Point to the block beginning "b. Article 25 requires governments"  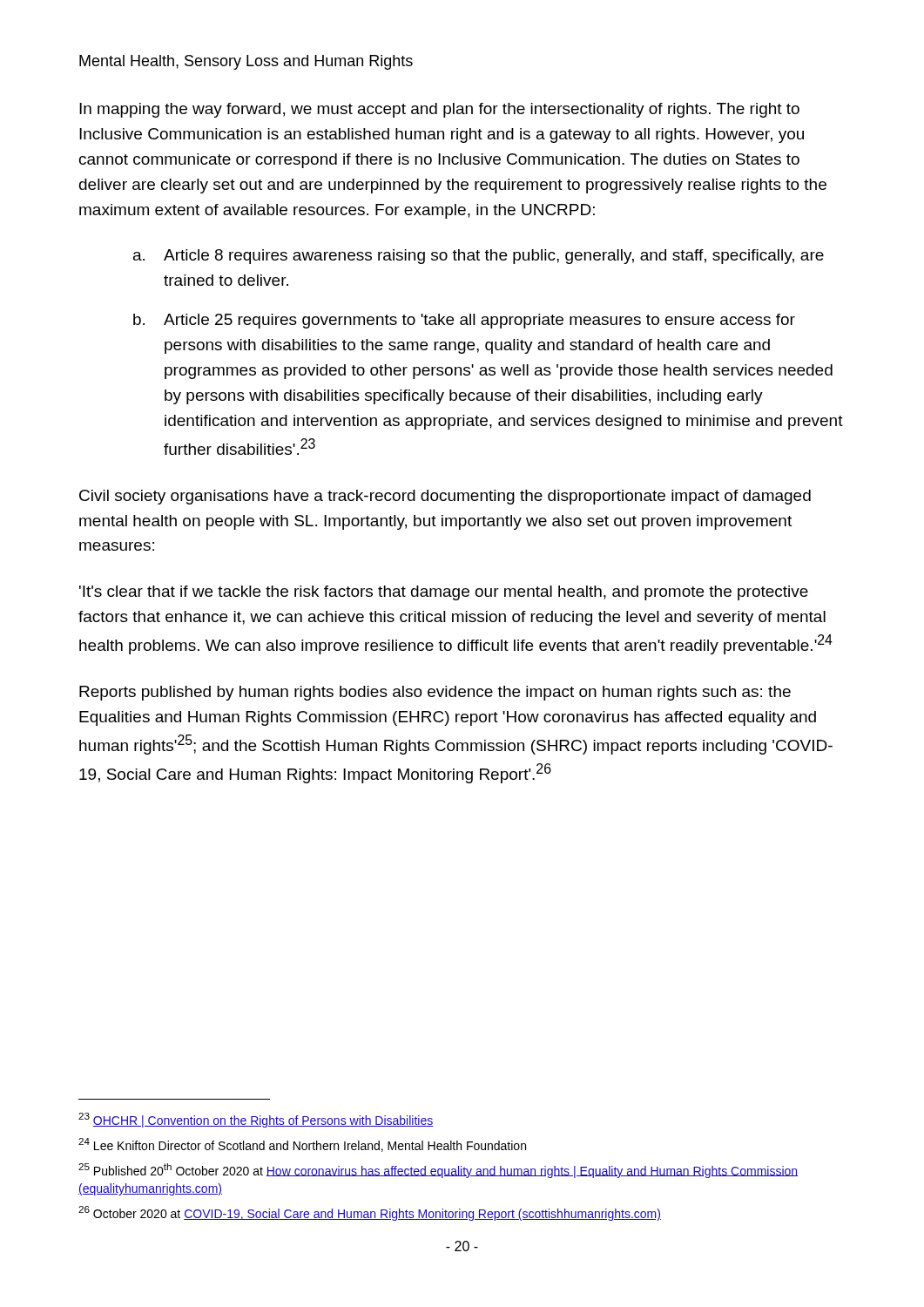(489, 385)
